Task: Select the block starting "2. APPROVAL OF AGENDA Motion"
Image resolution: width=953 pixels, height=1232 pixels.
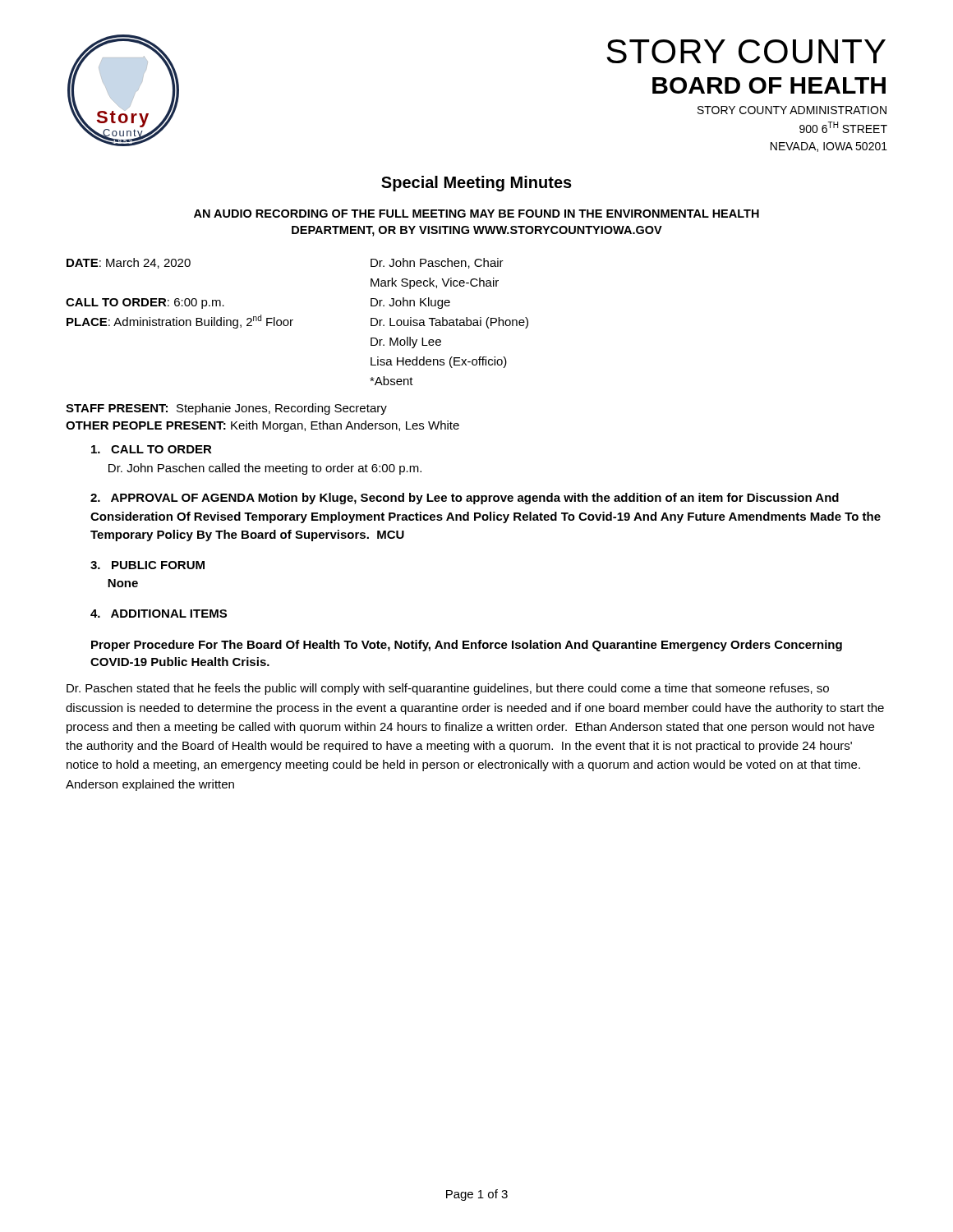Action: coord(486,516)
